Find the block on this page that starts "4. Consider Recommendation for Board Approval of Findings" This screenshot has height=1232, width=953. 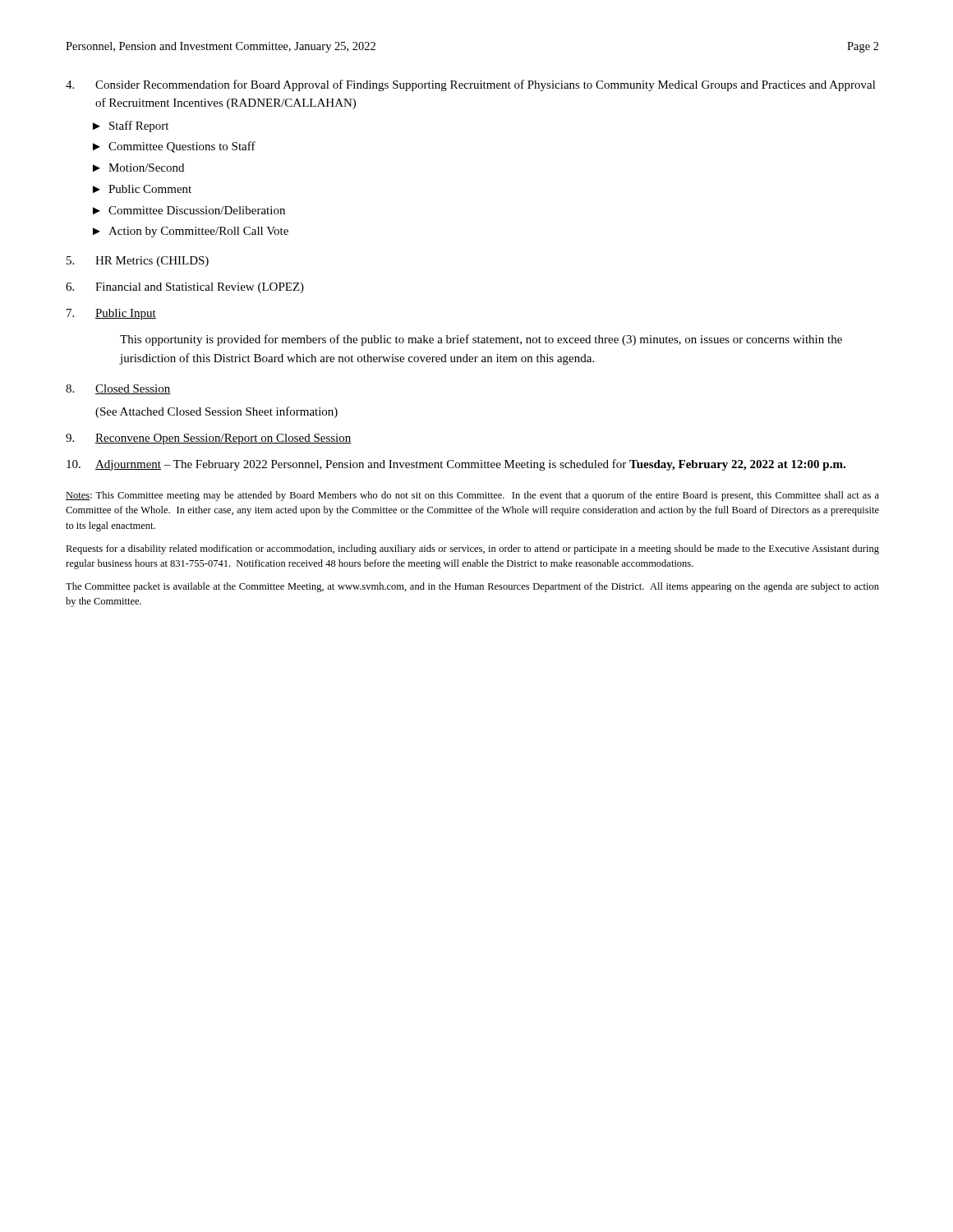coord(471,85)
